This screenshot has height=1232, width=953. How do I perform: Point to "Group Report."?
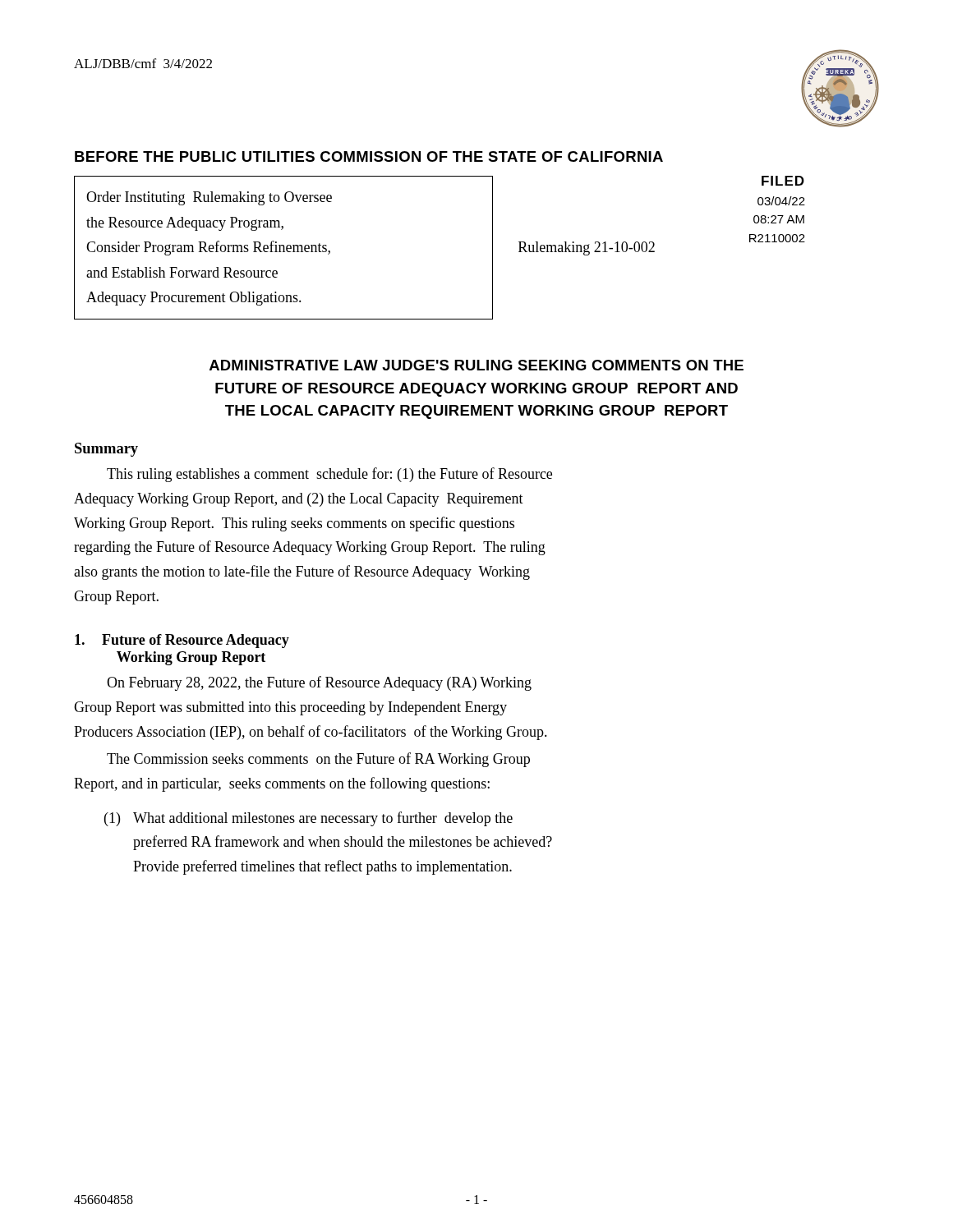coord(117,596)
